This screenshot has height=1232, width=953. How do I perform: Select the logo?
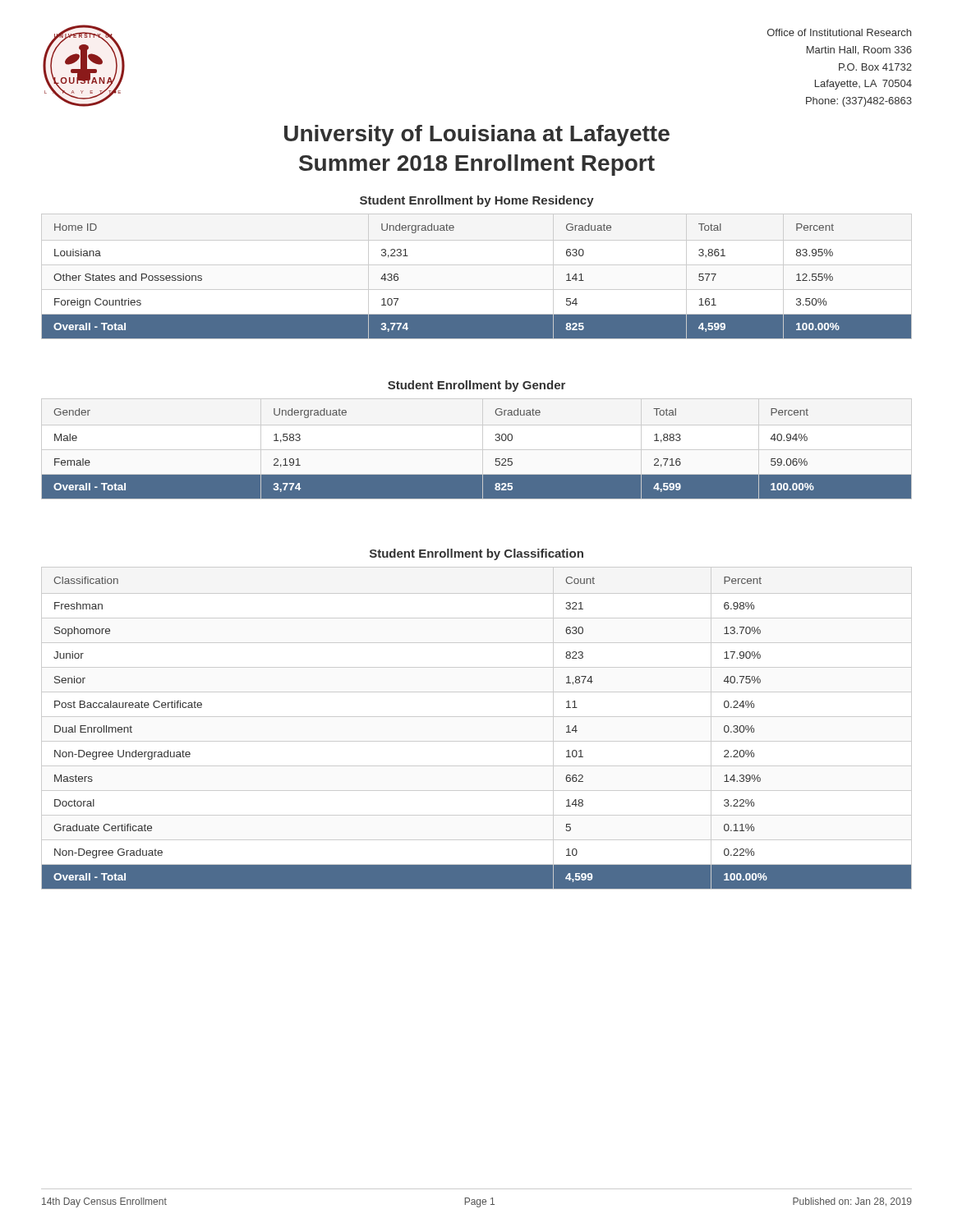click(x=131, y=67)
